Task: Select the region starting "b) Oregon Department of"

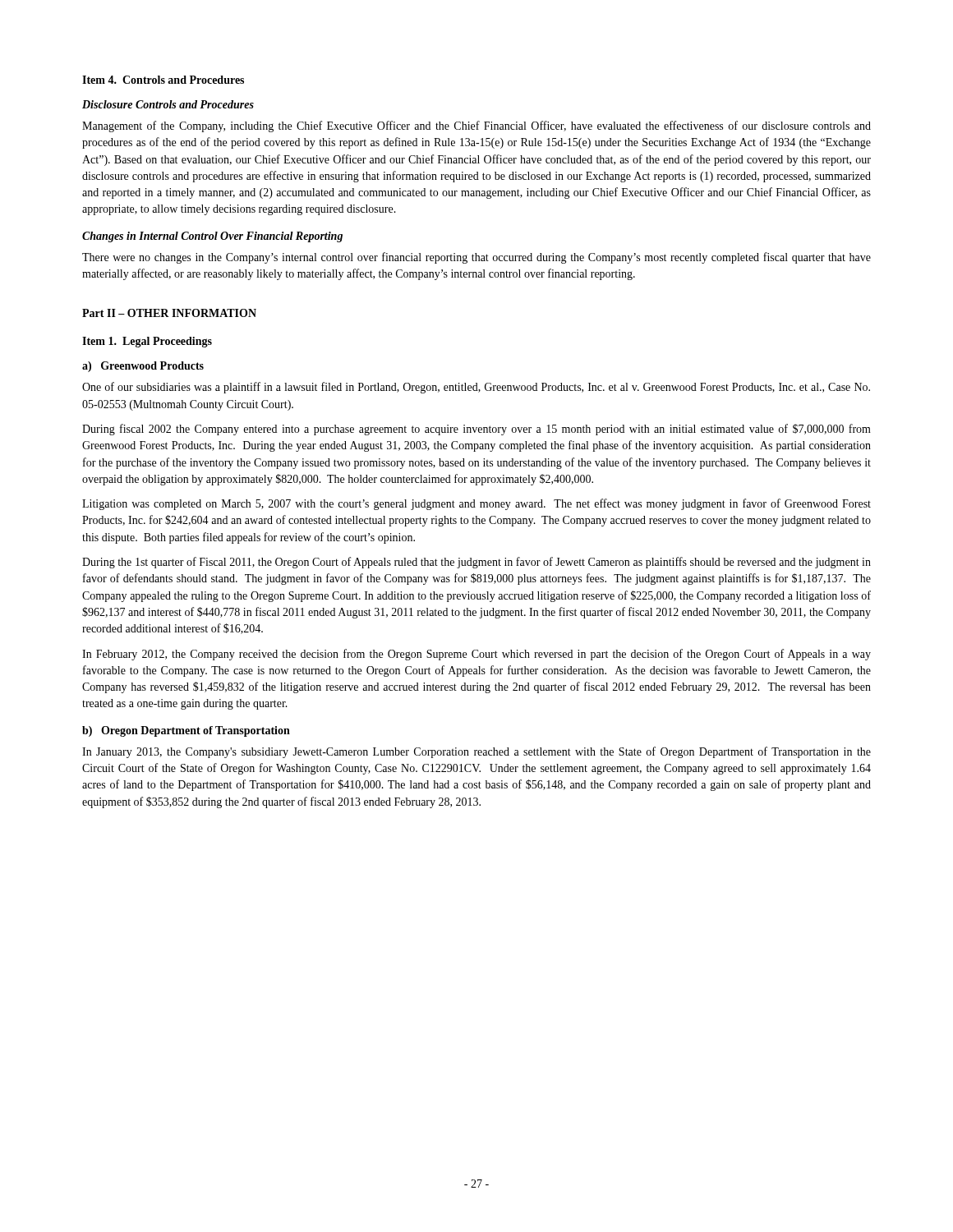Action: coord(186,730)
